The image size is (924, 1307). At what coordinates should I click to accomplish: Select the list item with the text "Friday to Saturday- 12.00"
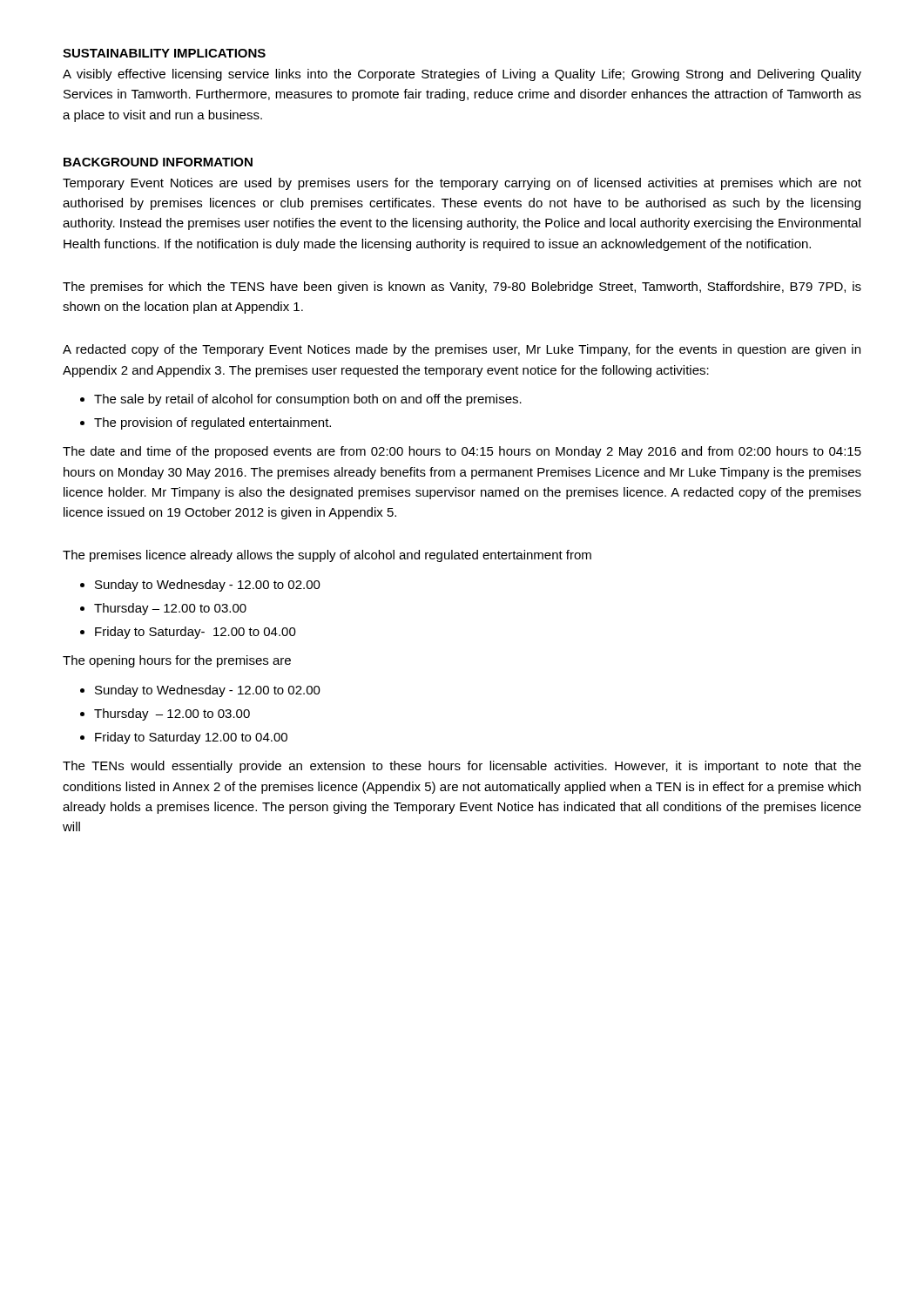[195, 631]
